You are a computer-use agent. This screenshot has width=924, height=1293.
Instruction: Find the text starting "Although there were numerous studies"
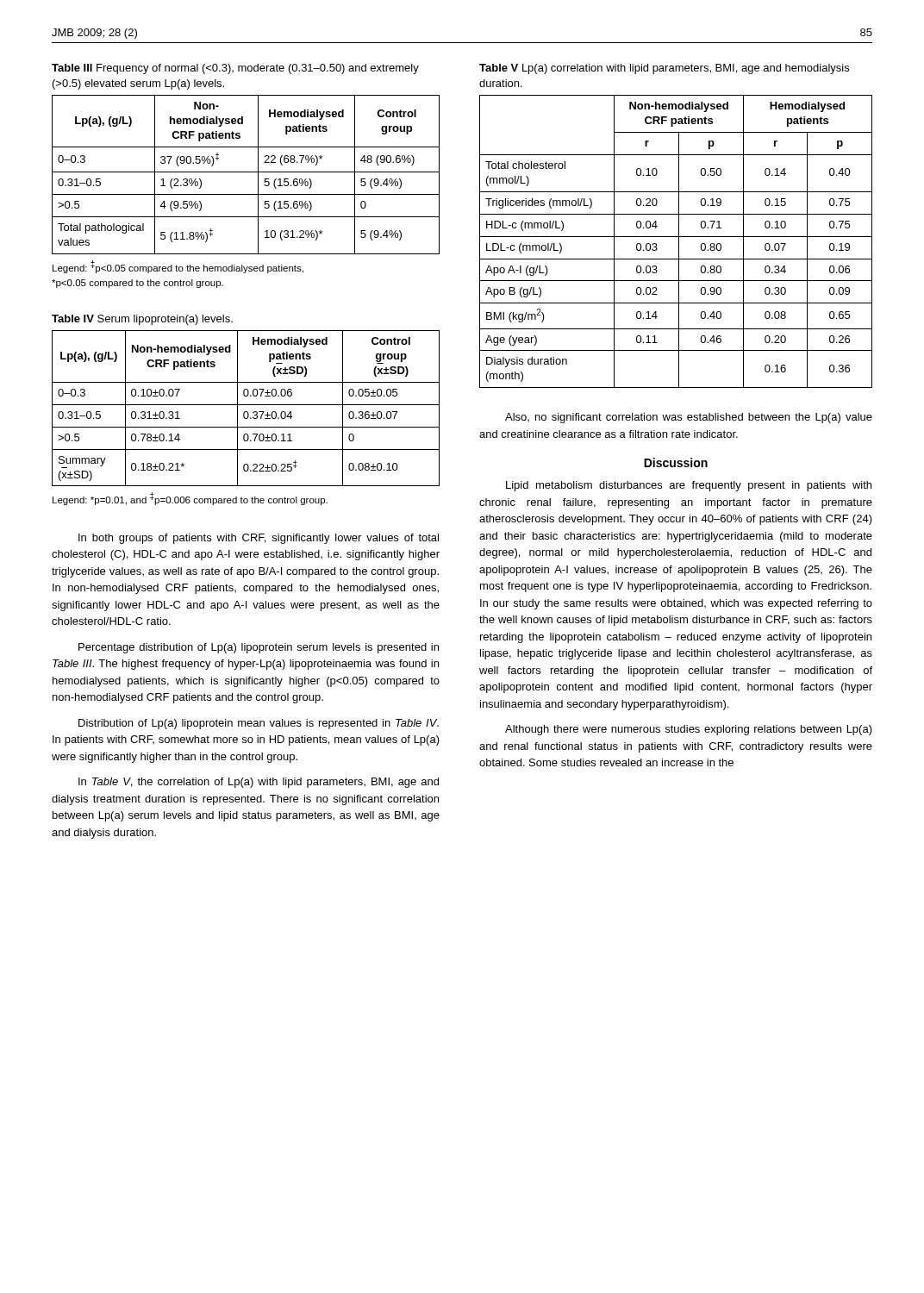pos(676,746)
